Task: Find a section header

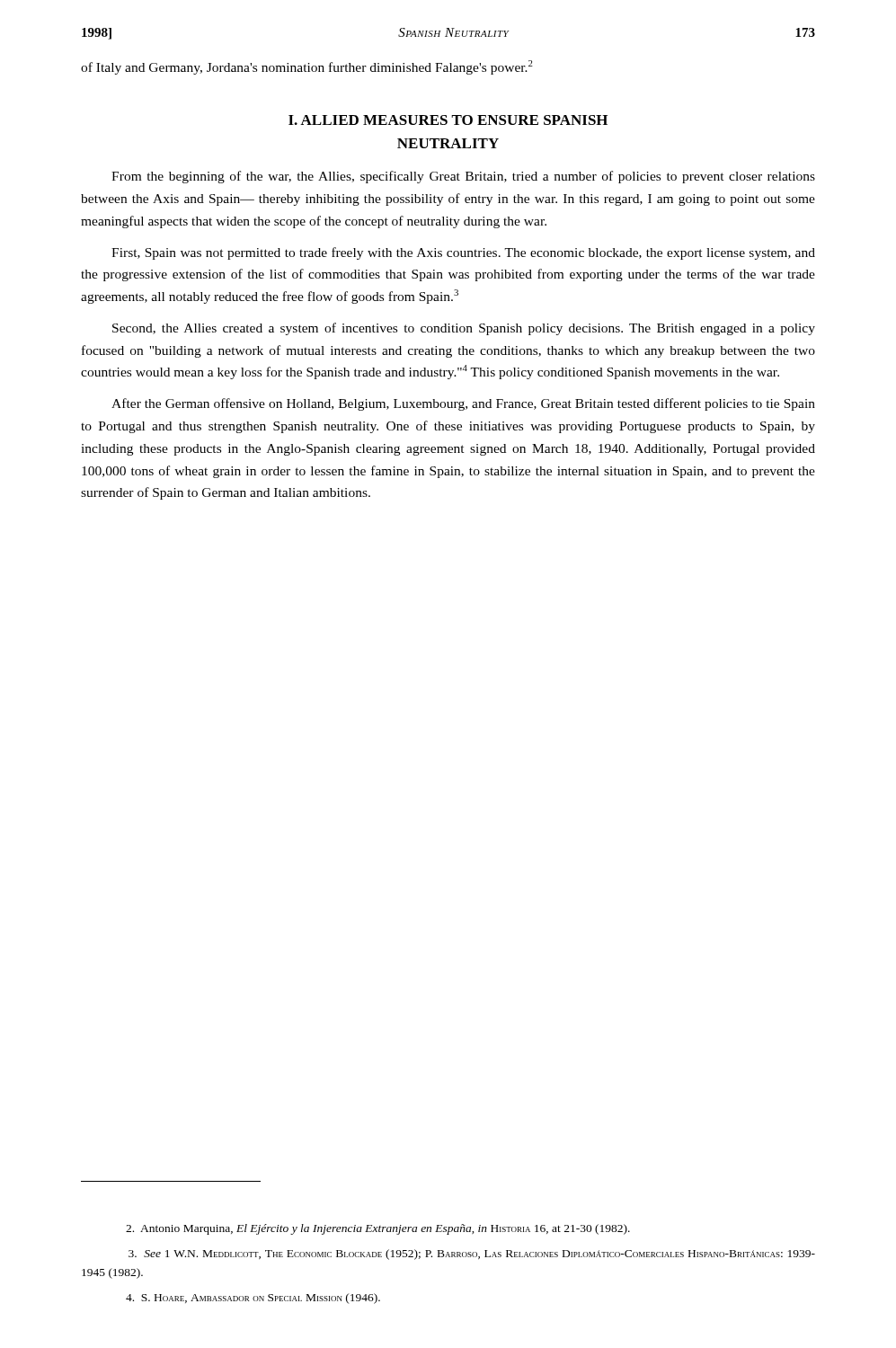Action: [448, 131]
